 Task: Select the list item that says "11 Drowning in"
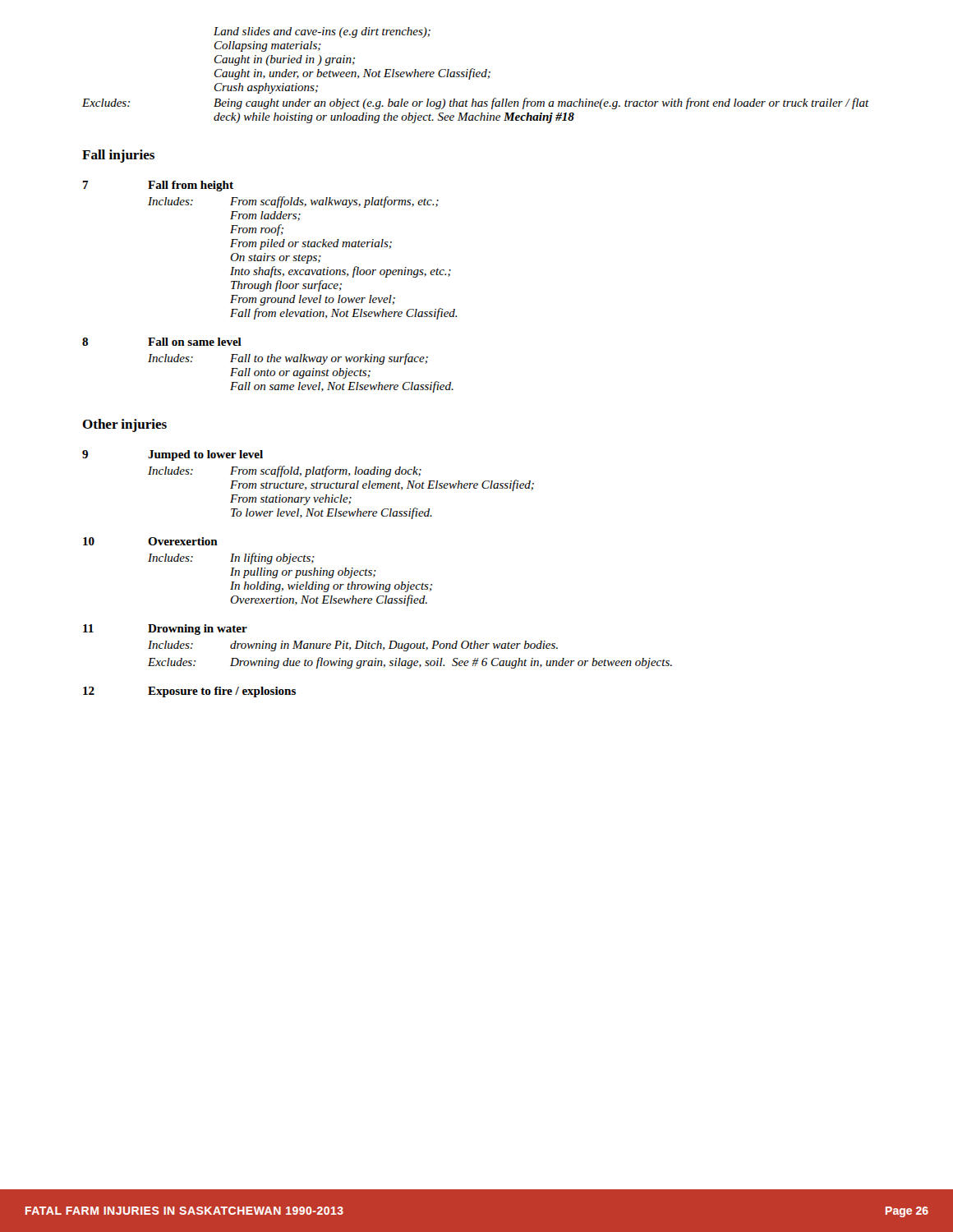485,646
